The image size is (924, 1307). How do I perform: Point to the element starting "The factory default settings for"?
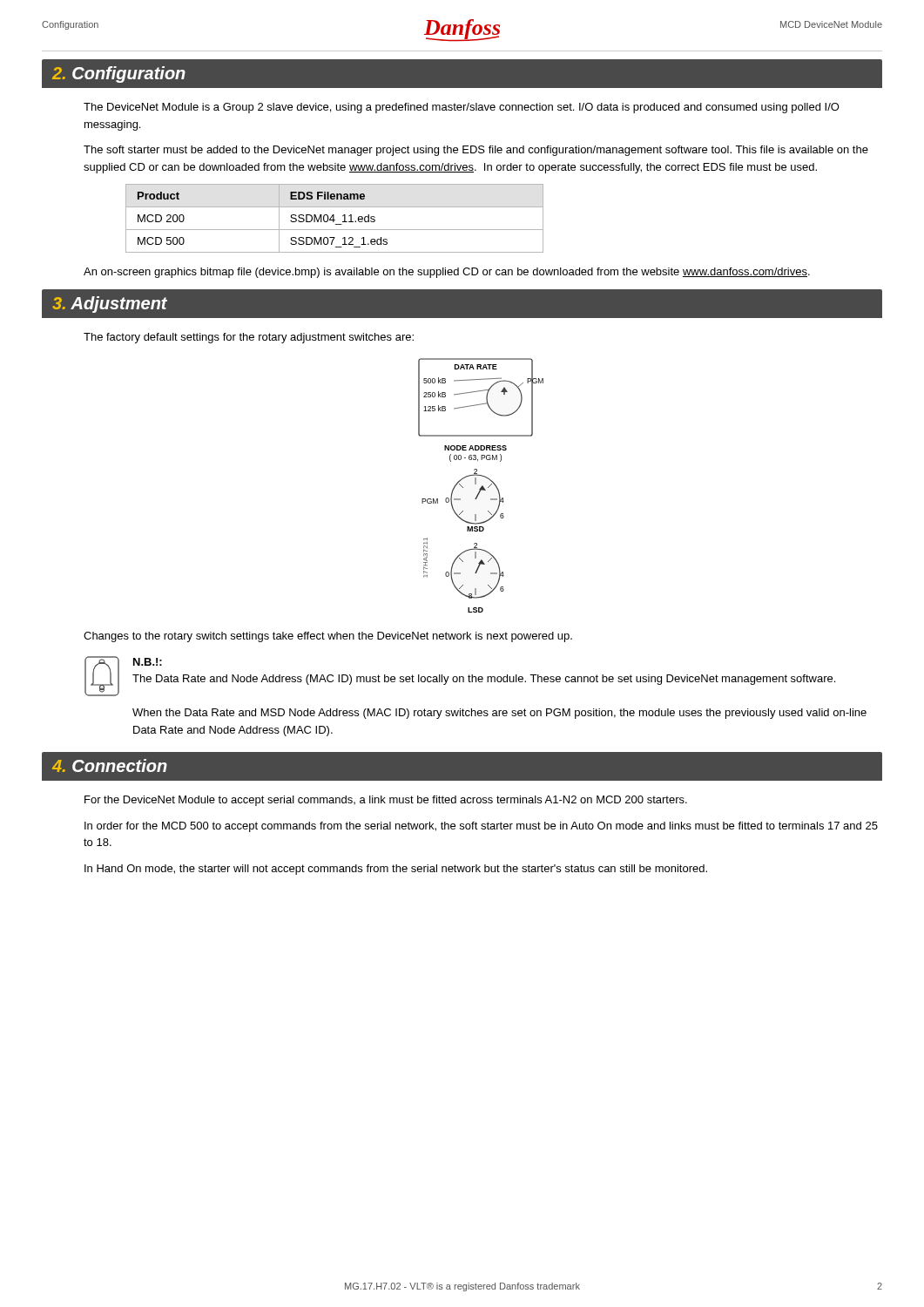pos(249,336)
